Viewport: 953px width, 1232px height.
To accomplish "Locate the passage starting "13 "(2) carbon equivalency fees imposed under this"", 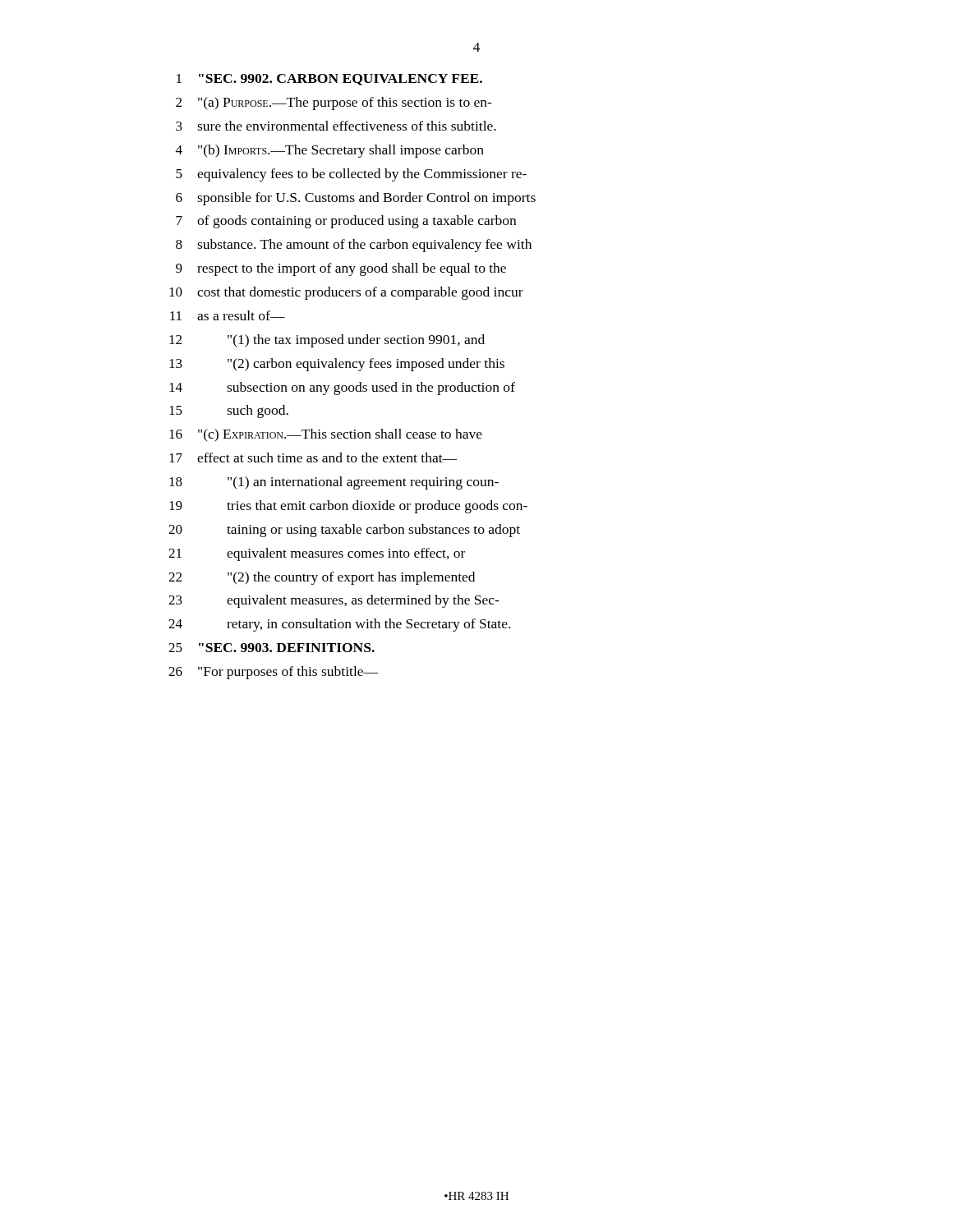I will tap(476, 387).
